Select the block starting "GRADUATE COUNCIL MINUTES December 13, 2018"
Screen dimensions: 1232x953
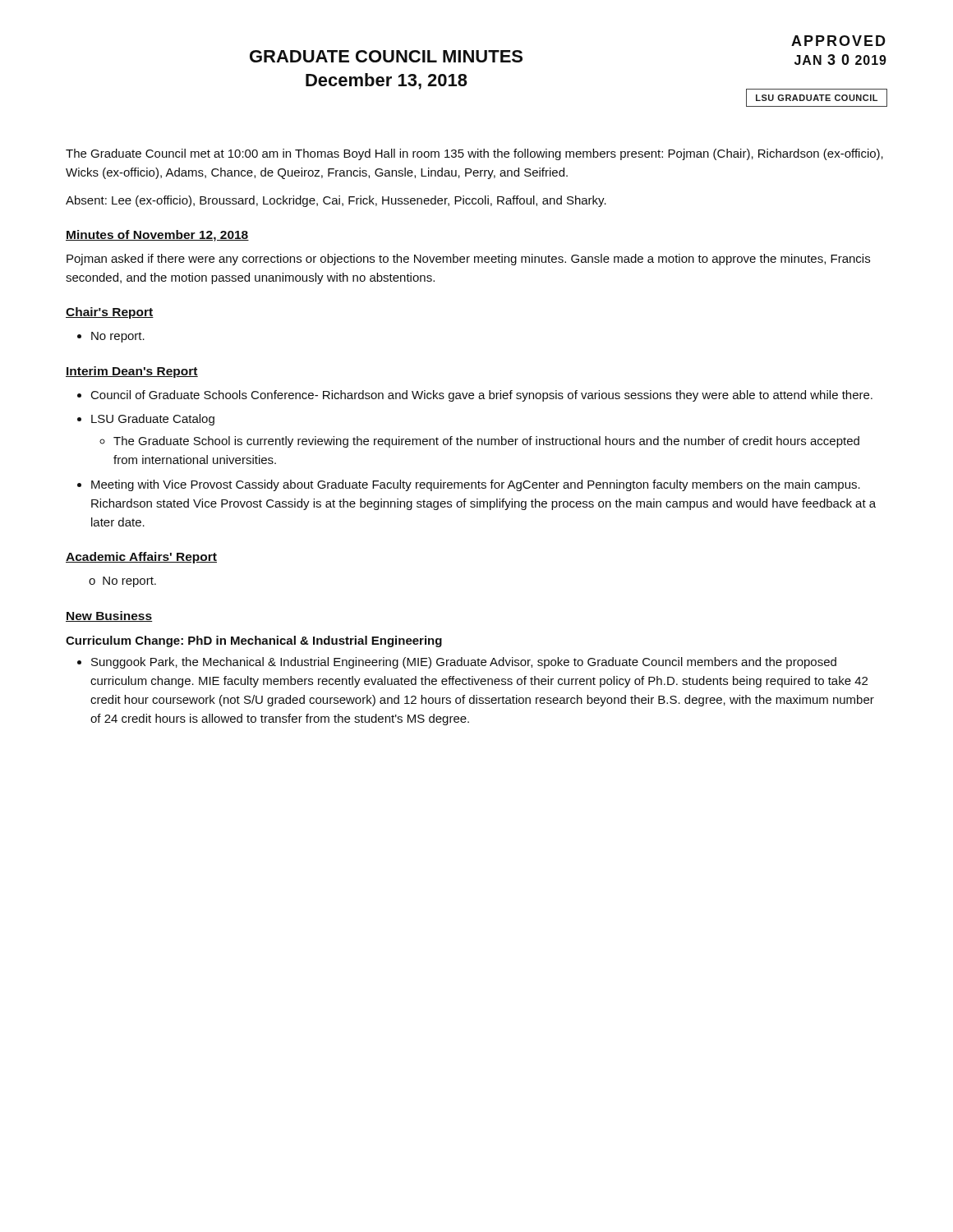(x=386, y=68)
